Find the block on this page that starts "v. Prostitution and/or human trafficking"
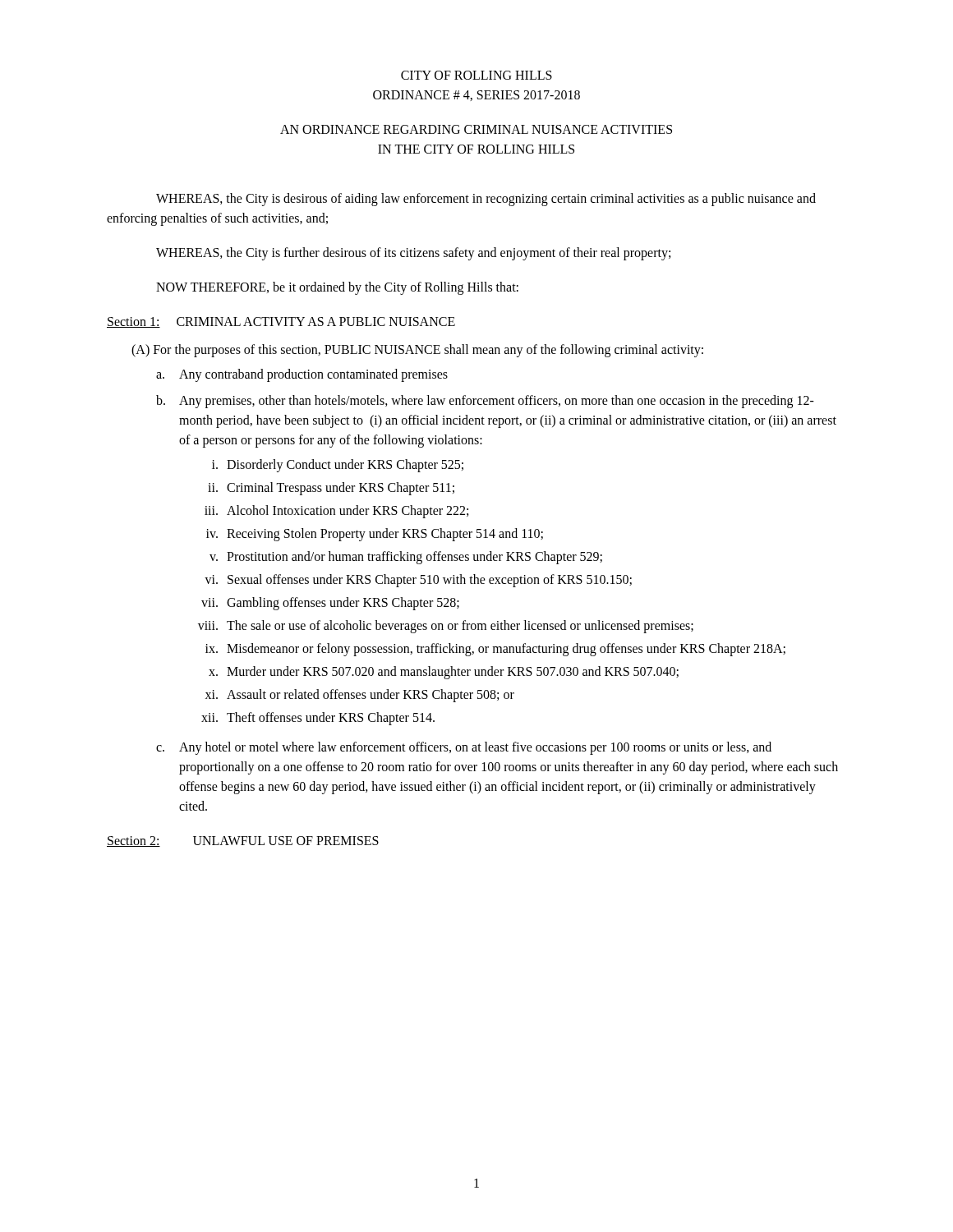Viewport: 953px width, 1232px height. pyautogui.click(x=513, y=557)
